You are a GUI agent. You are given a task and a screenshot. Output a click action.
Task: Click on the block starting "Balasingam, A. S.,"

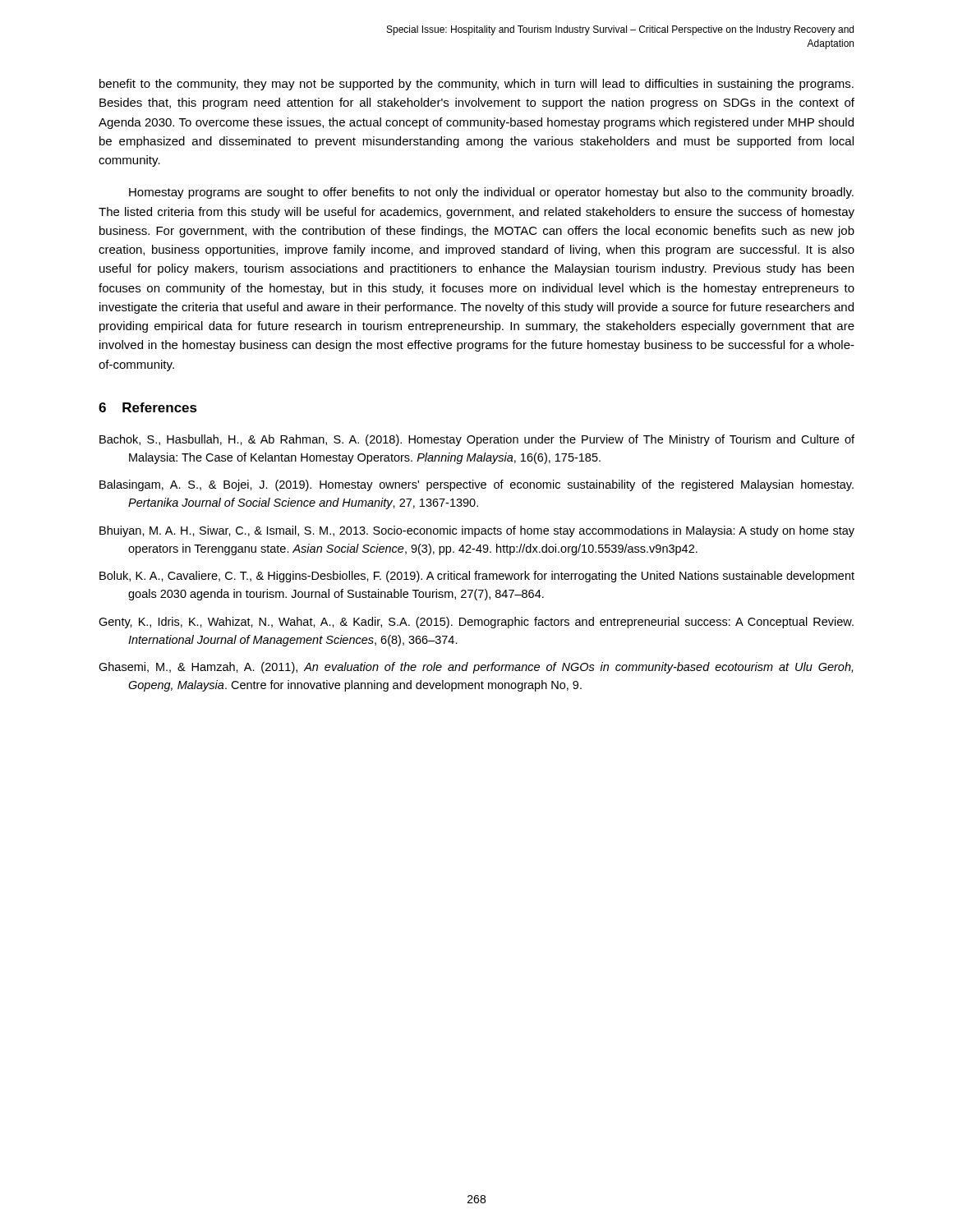click(476, 494)
